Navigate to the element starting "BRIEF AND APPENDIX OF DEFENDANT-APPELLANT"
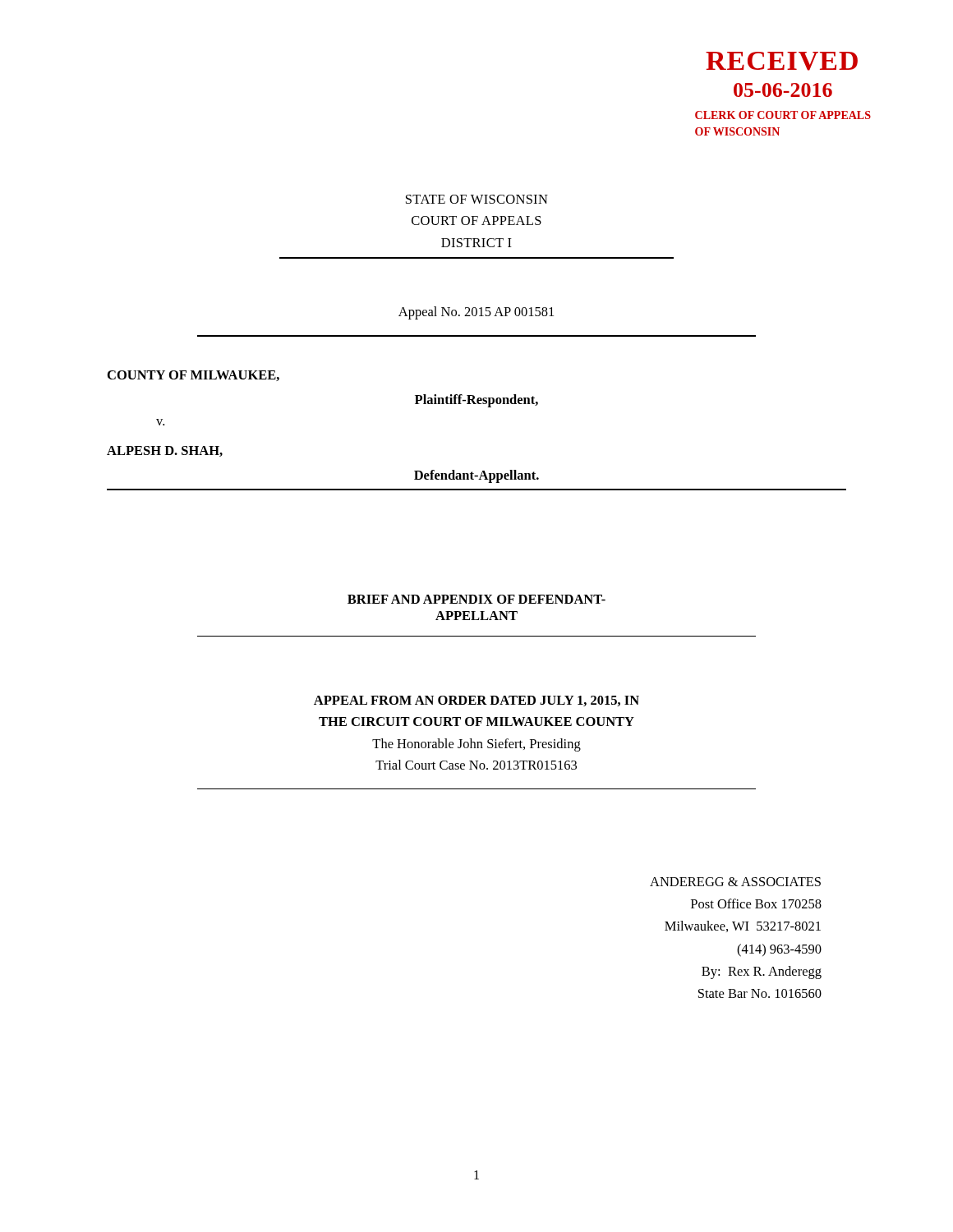This screenshot has height=1232, width=953. (x=476, y=614)
